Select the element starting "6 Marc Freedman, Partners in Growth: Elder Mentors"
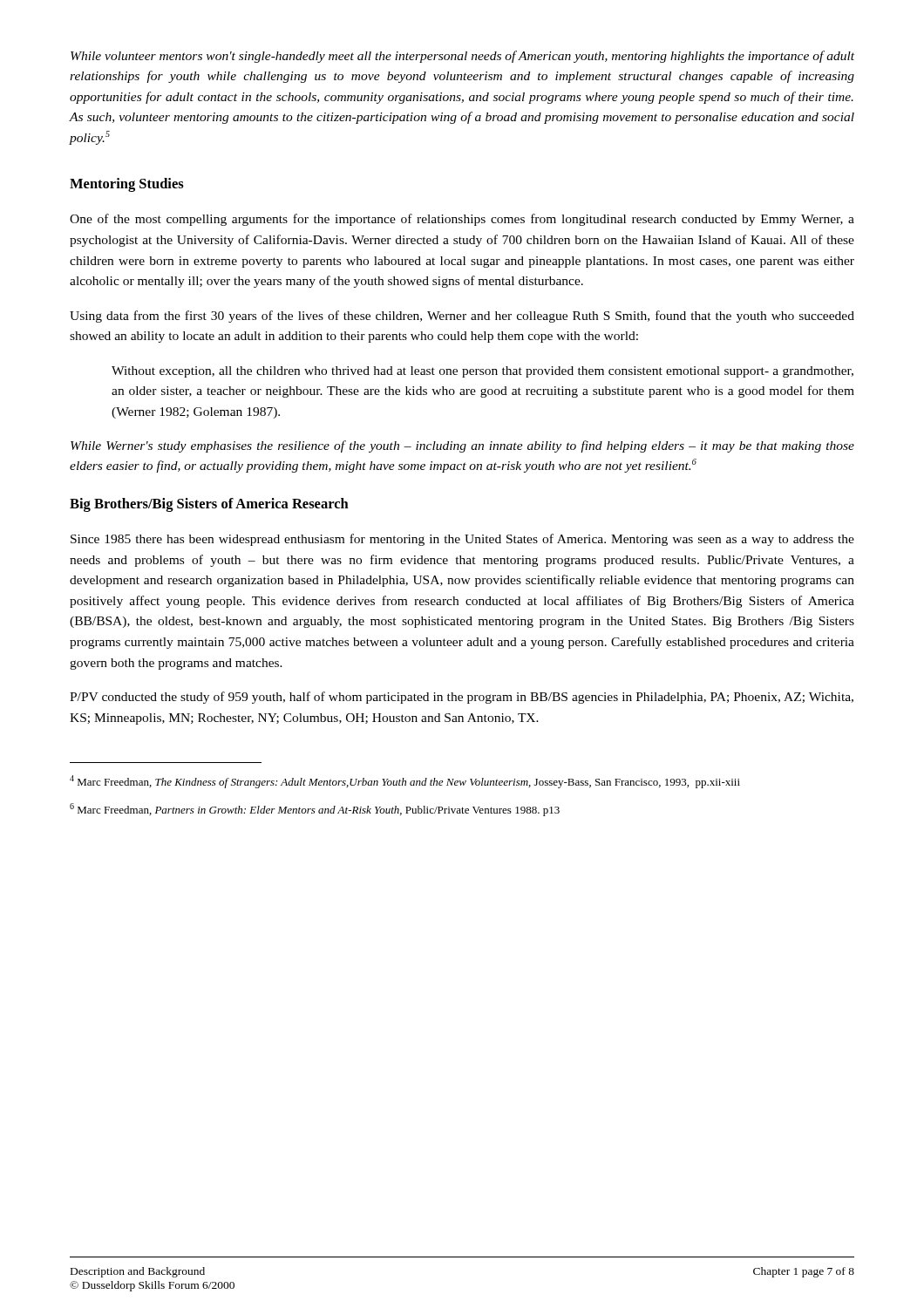The image size is (924, 1308). (x=462, y=810)
